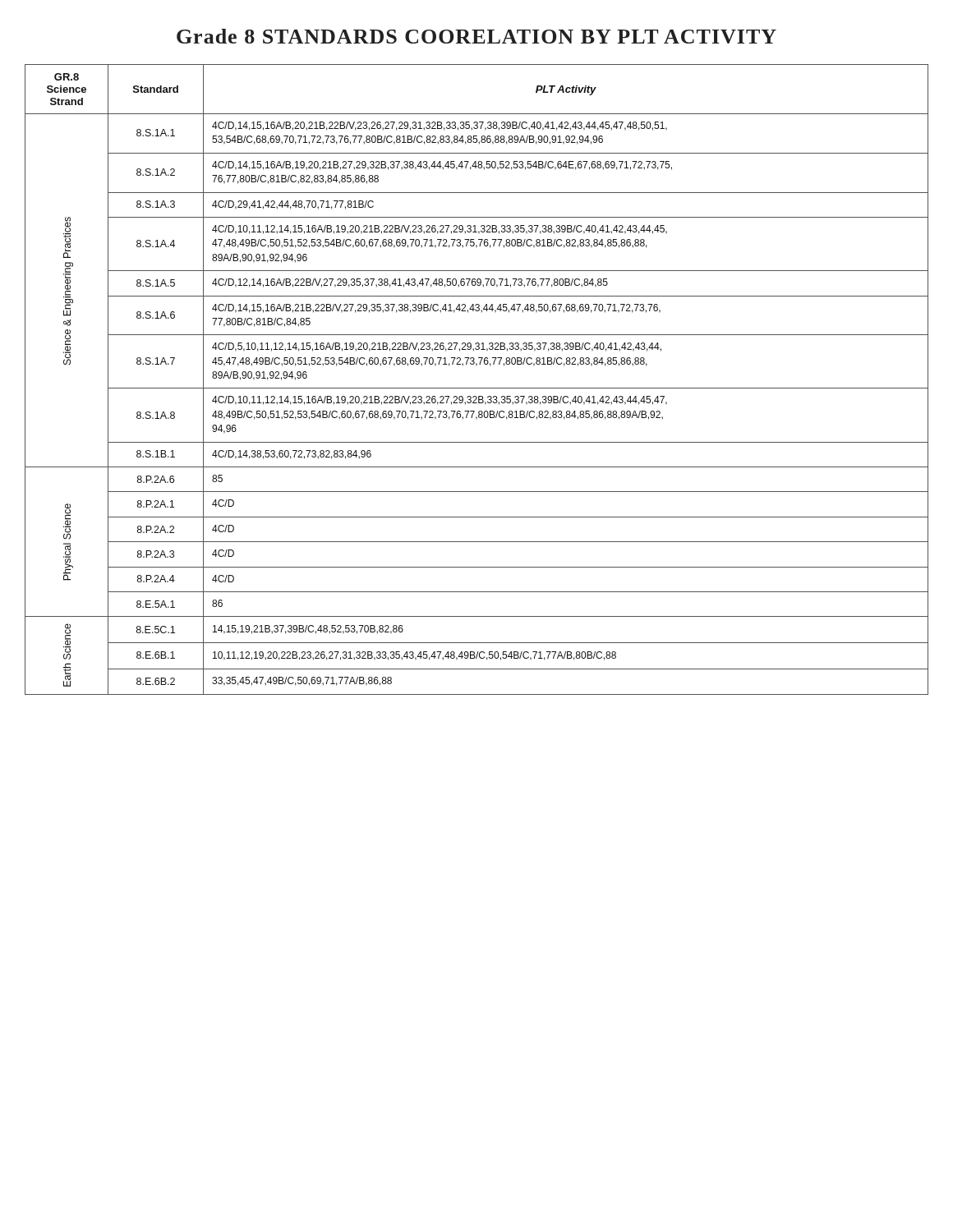Select a table
This screenshot has height=1232, width=953.
tap(476, 380)
